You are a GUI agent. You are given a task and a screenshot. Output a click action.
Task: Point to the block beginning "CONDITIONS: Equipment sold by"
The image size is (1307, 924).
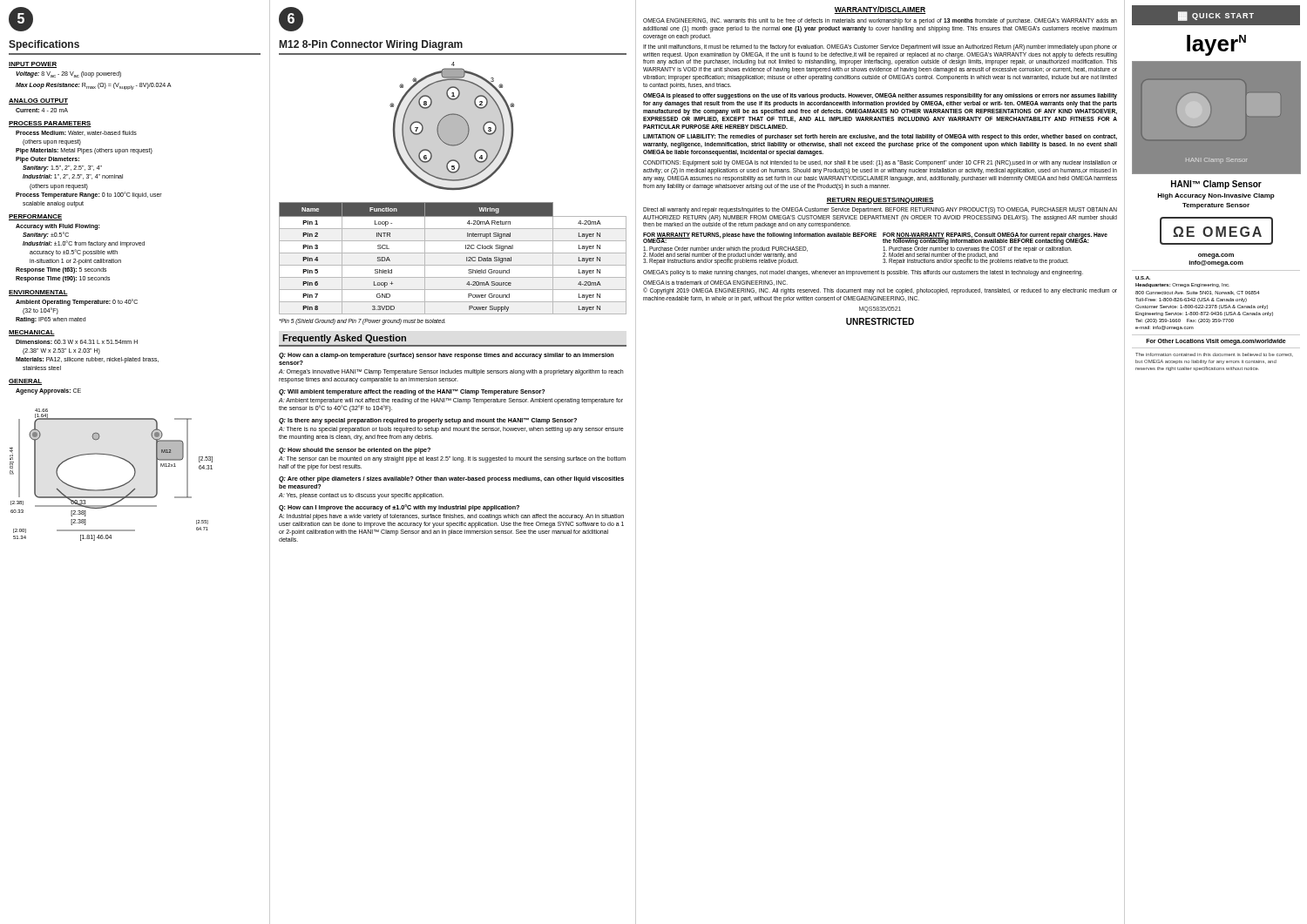880,174
